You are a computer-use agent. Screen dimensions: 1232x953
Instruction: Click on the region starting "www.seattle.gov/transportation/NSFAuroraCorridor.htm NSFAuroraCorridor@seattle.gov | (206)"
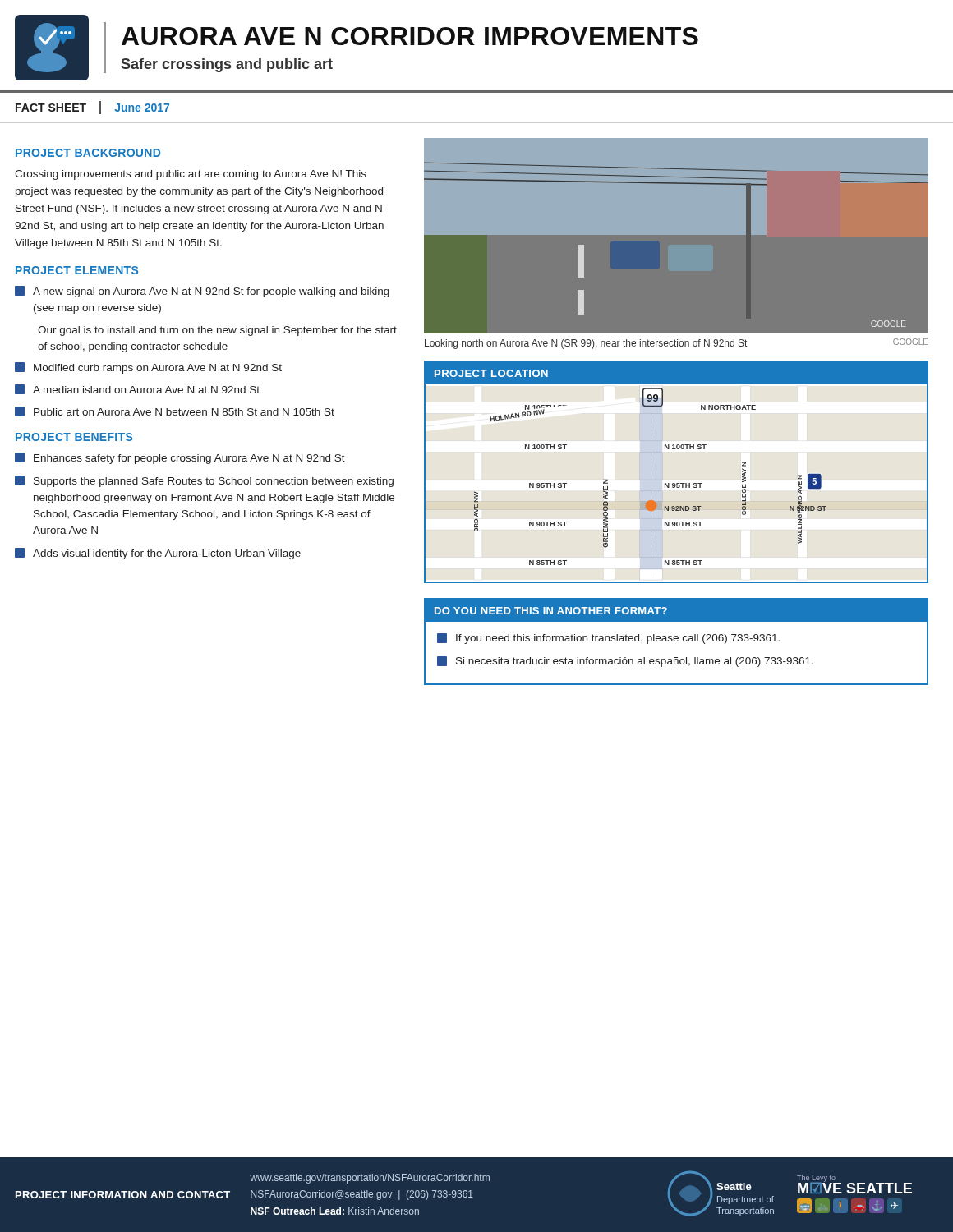click(x=370, y=1194)
